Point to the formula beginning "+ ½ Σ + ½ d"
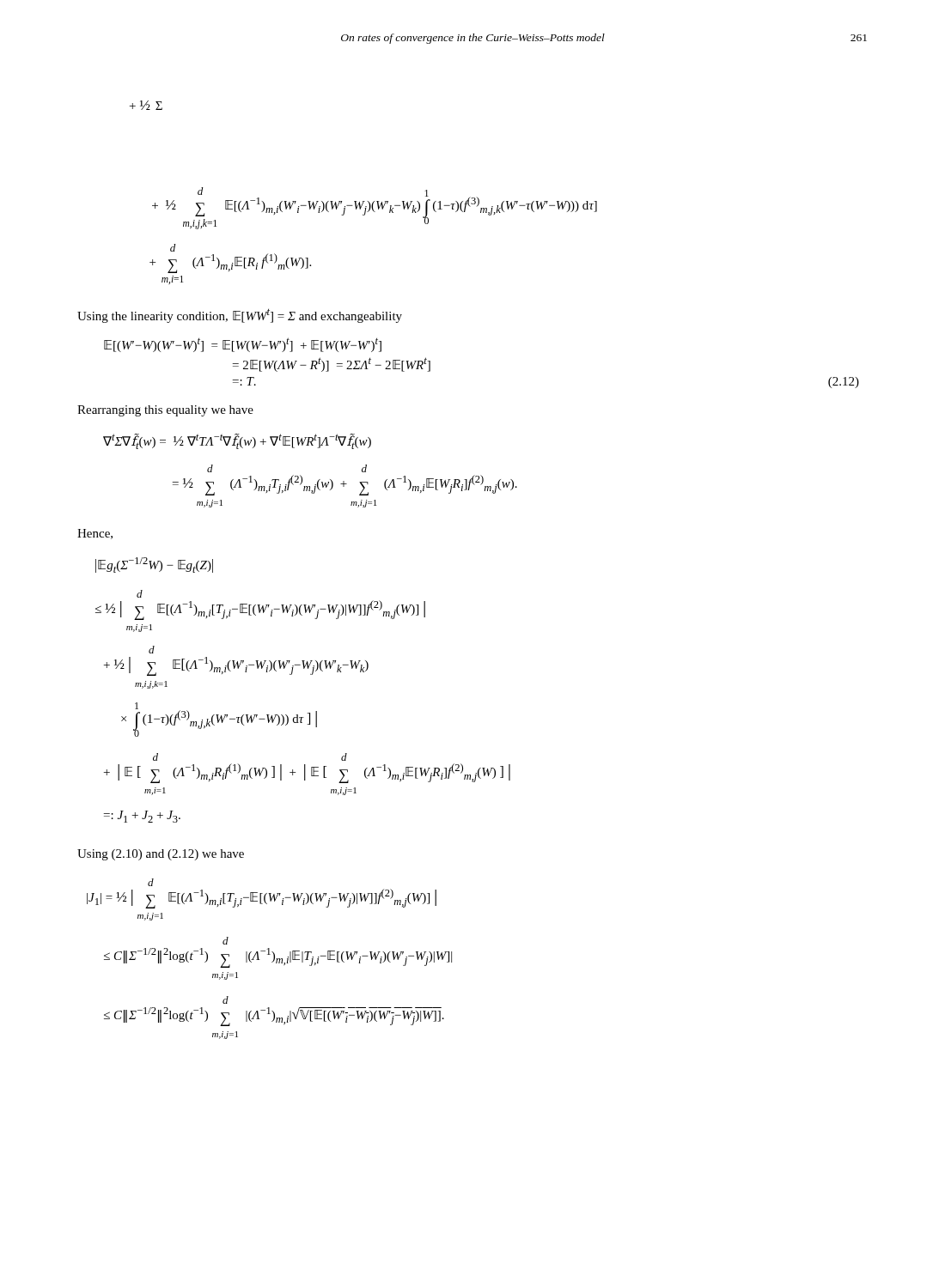Screen dimensions: 1288x945 point(146,105)
